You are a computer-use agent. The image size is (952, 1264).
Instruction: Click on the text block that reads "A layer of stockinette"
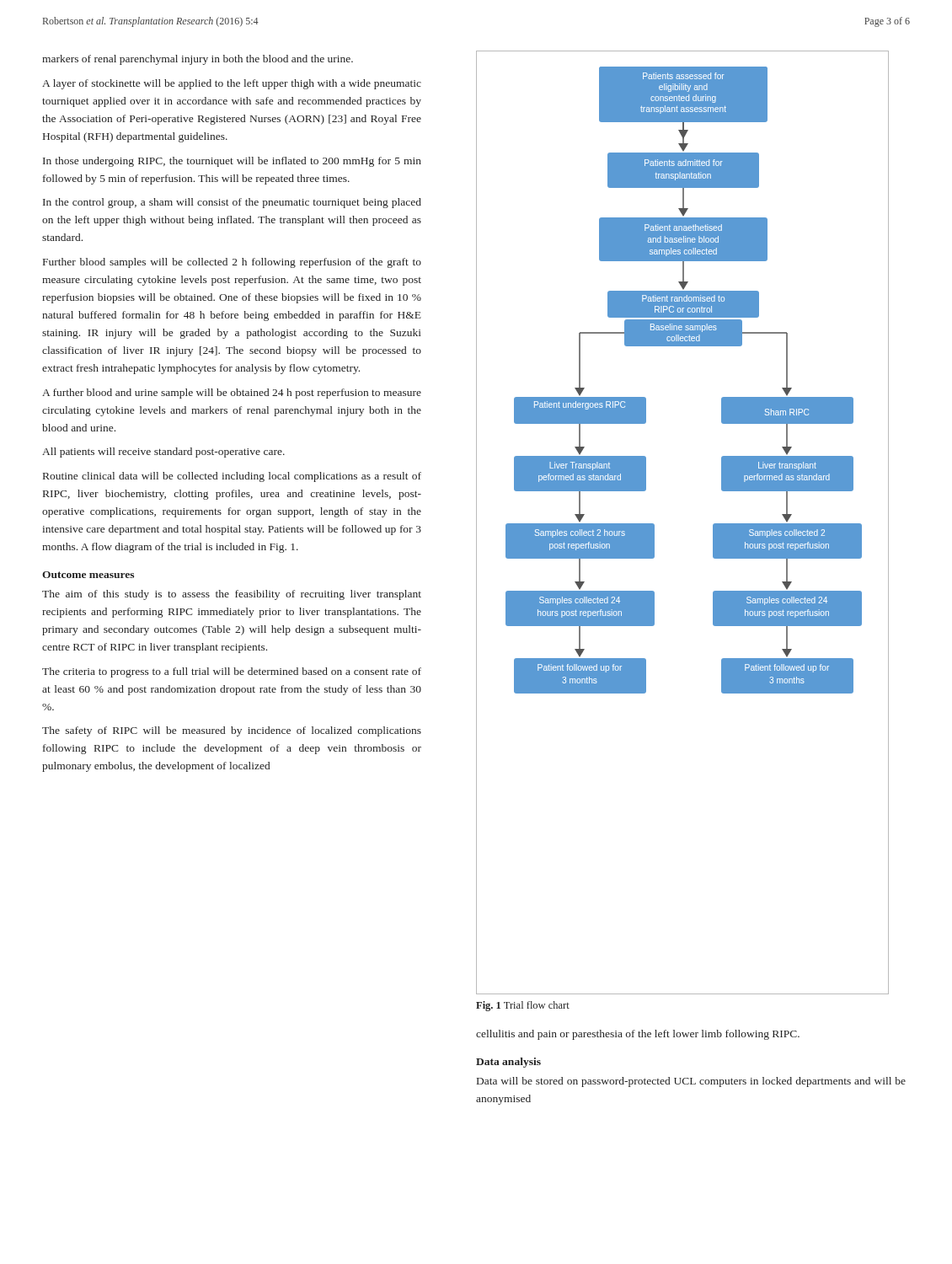pyautogui.click(x=232, y=109)
